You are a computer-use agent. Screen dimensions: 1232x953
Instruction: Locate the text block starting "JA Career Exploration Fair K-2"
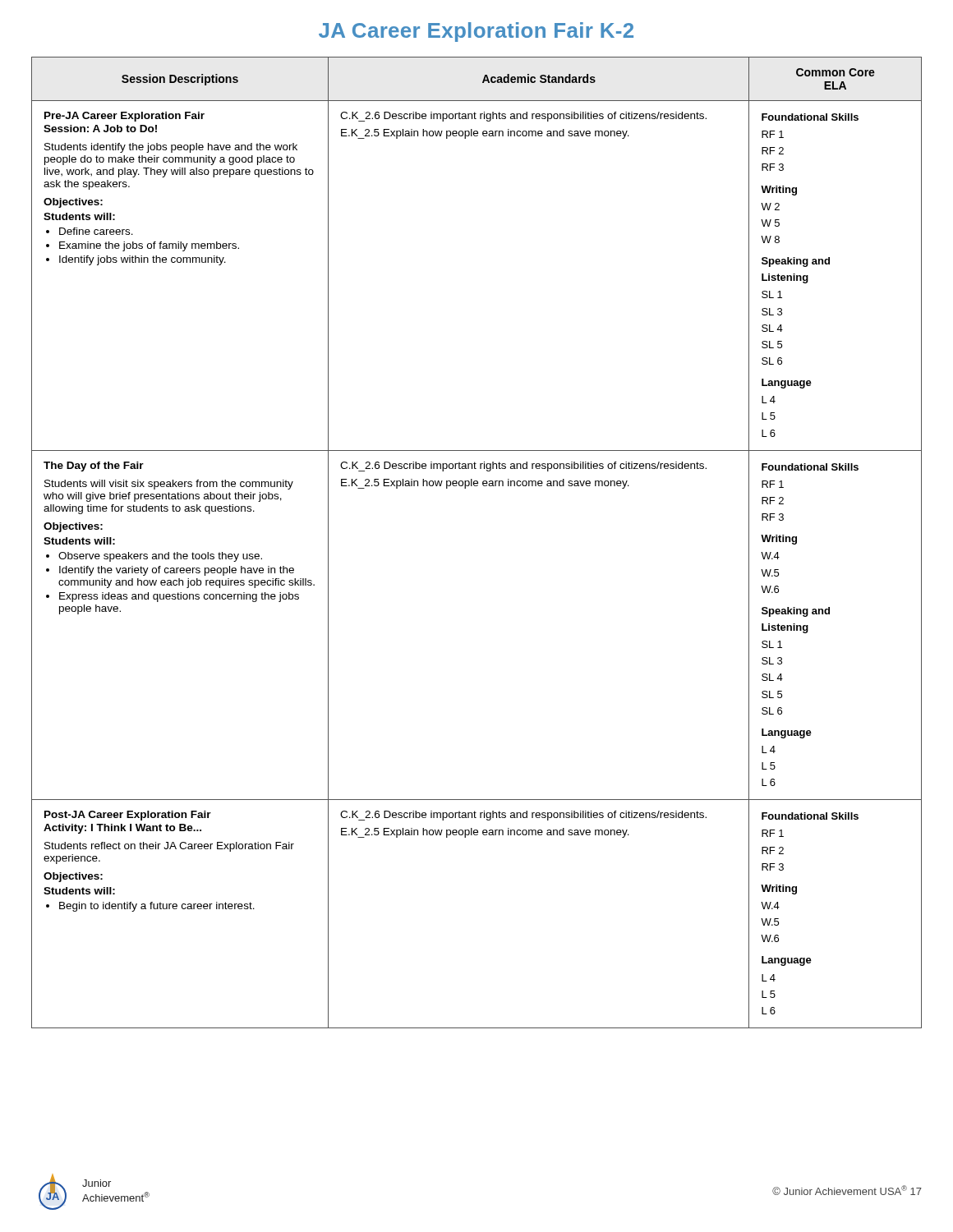476,30
